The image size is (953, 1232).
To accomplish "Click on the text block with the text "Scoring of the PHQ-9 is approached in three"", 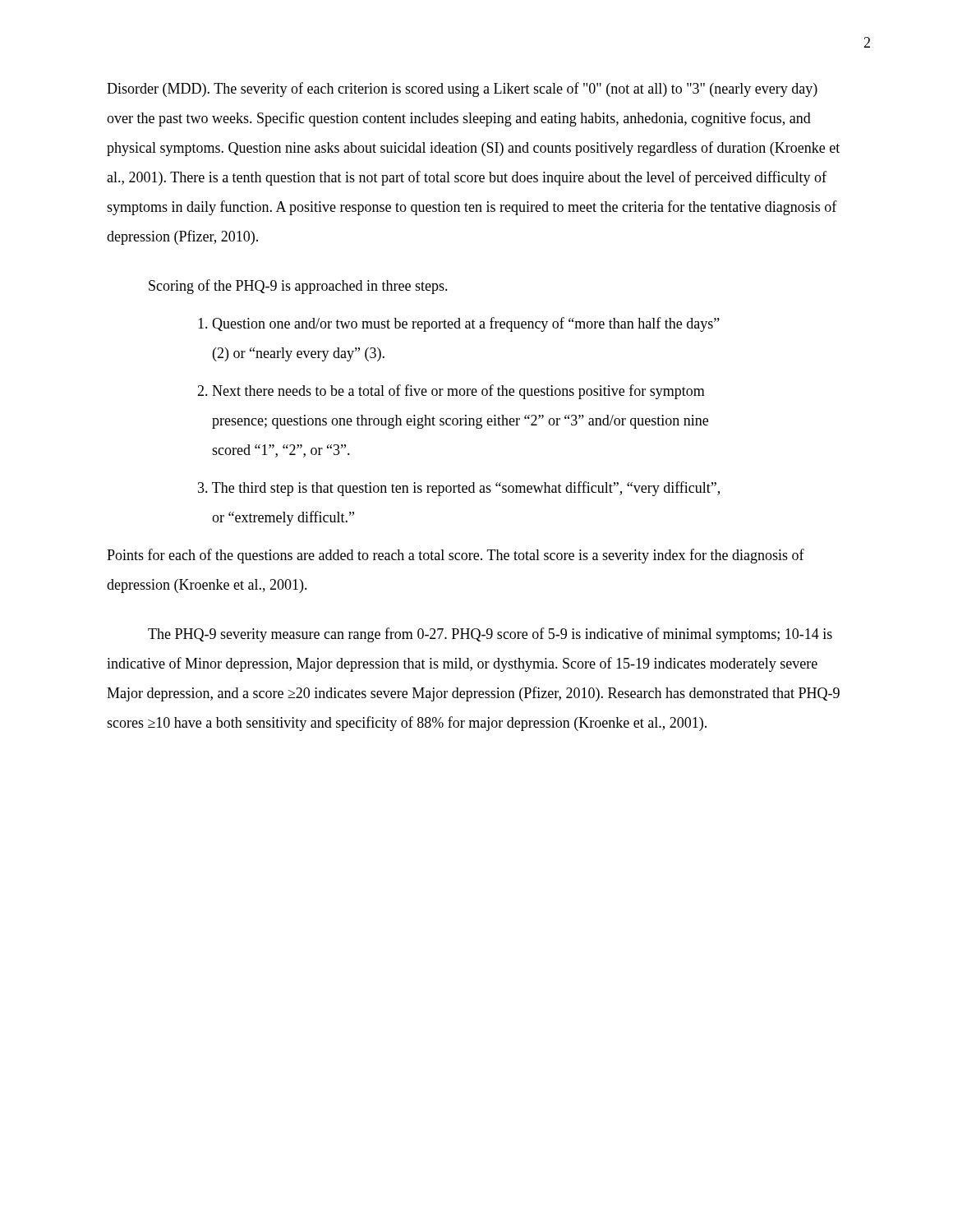I will [x=298, y=286].
